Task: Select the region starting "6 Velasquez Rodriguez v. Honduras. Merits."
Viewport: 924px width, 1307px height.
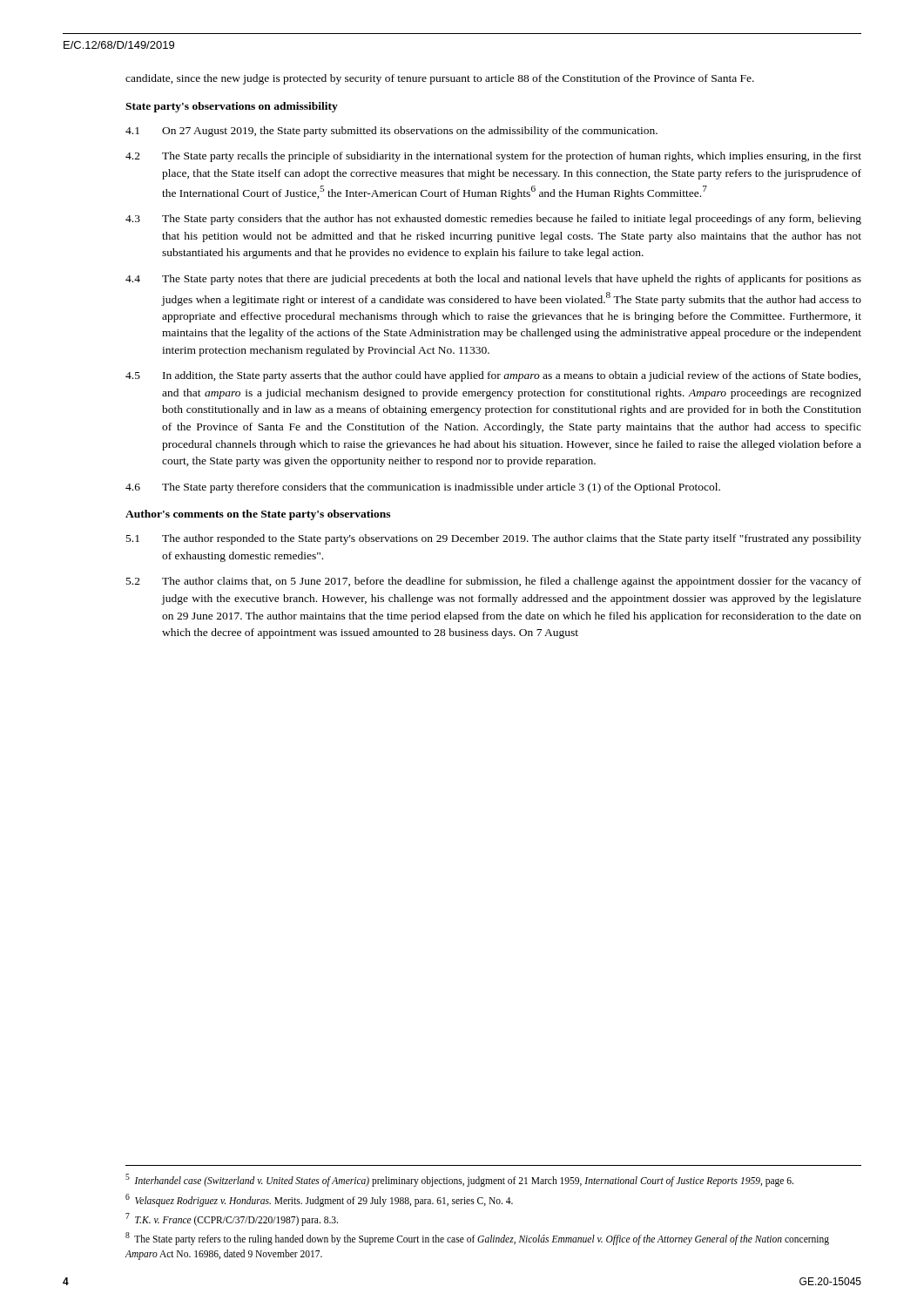Action: coord(319,1198)
